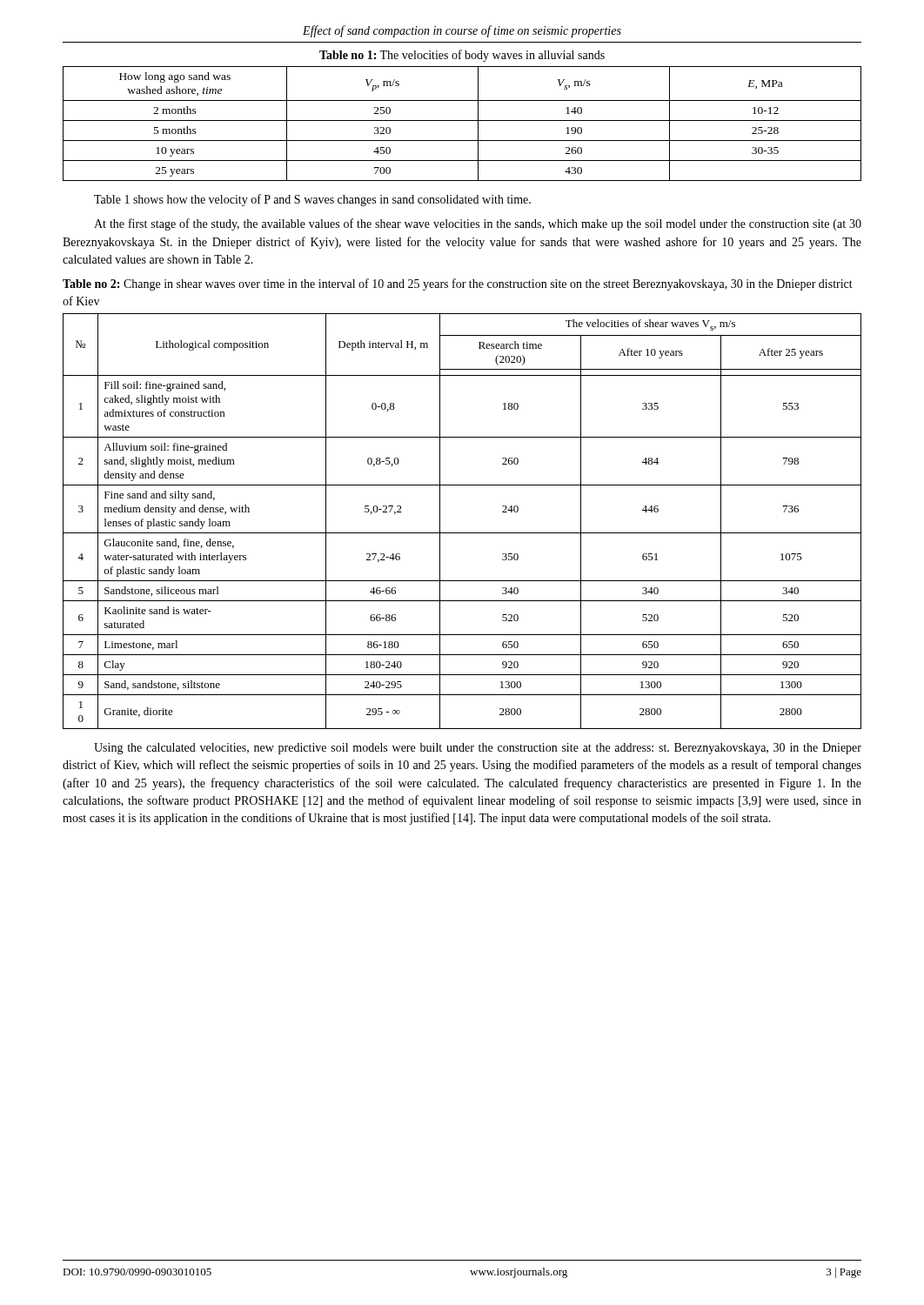This screenshot has width=924, height=1305.
Task: Click on the table containing "Depth interval H,"
Action: [462, 521]
